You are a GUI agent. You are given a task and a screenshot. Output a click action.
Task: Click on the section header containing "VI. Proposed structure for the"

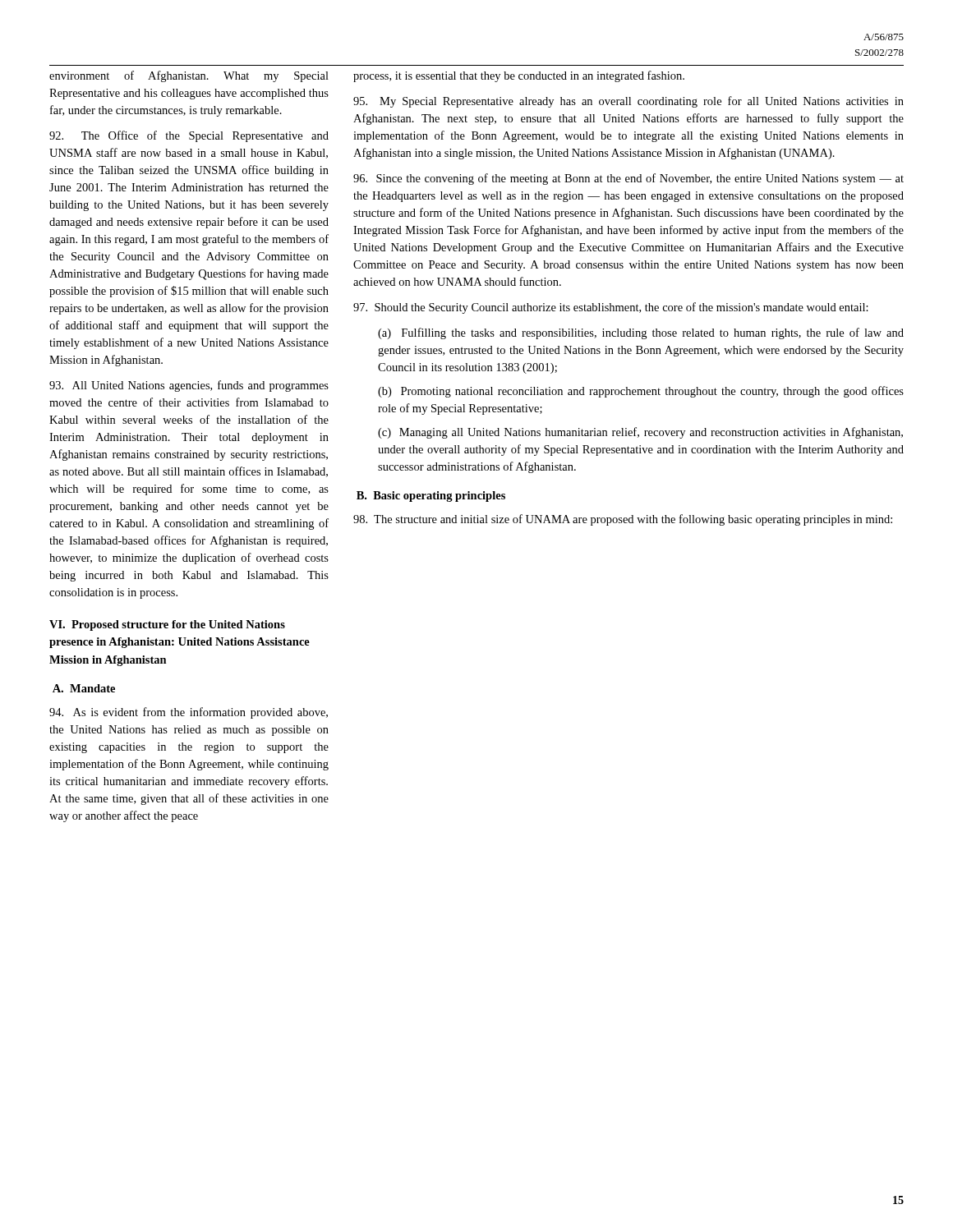179,642
